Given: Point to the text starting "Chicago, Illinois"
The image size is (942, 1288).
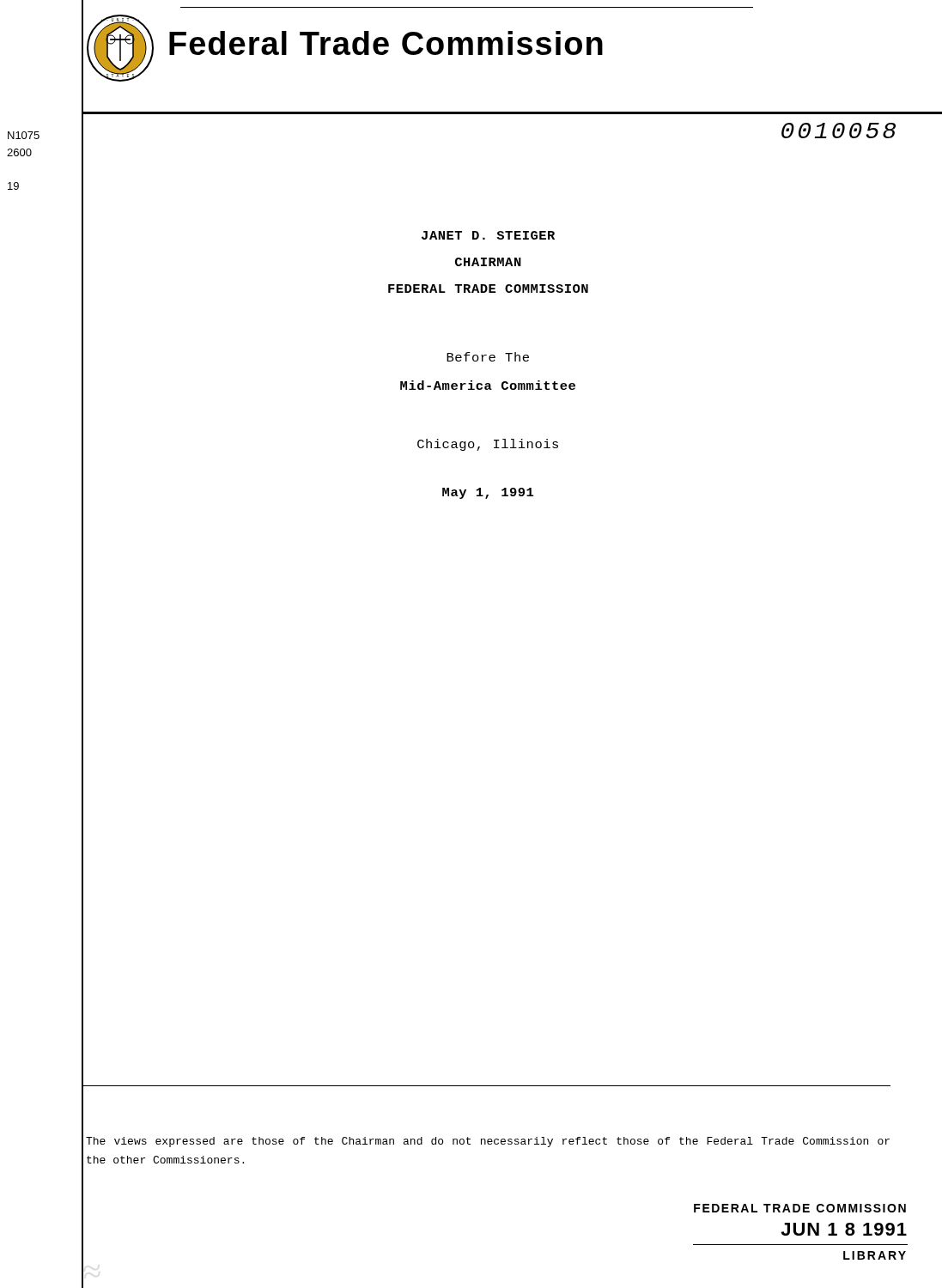Looking at the screenshot, I should click(488, 445).
